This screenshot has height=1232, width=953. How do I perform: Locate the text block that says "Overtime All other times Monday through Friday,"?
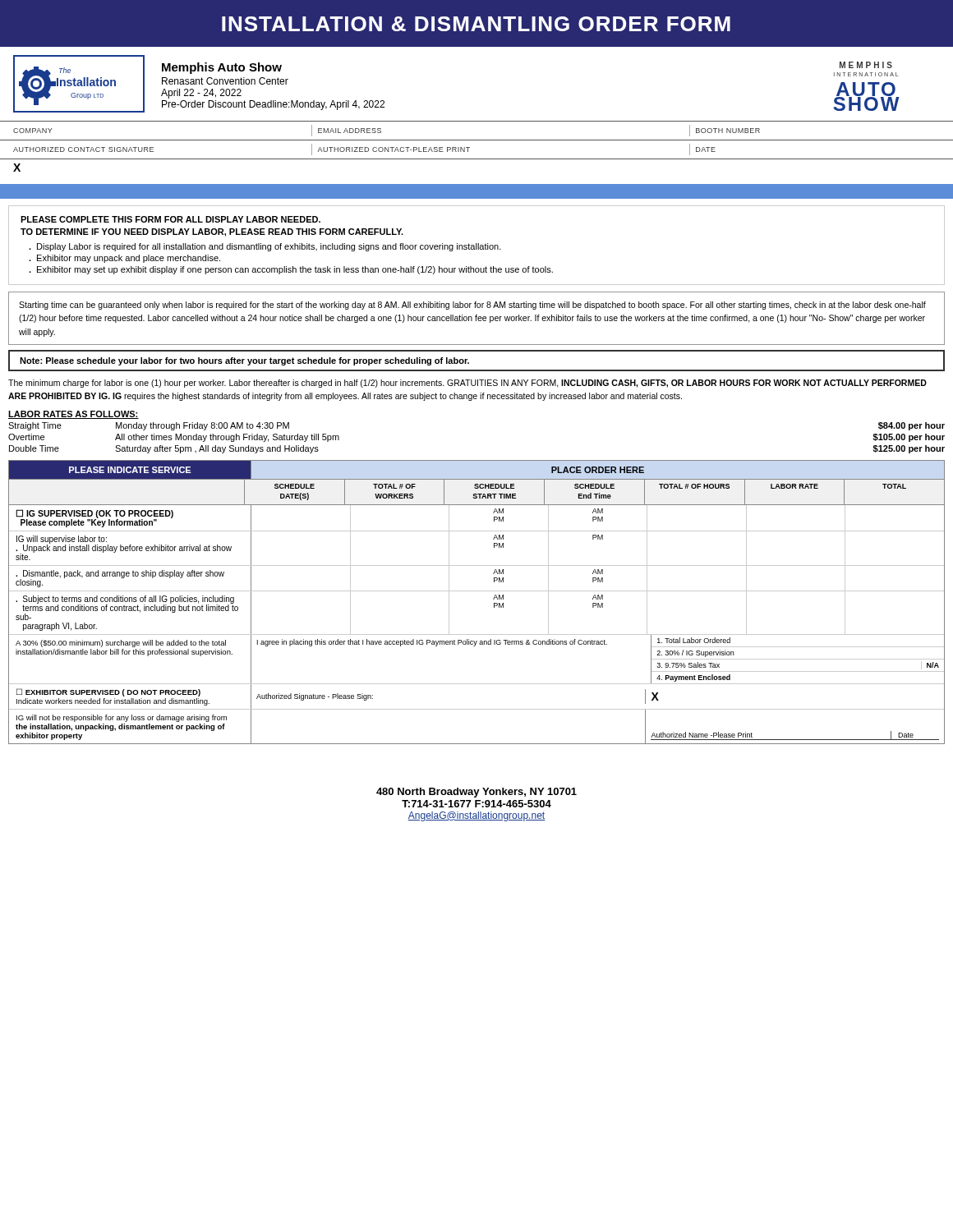[28, 437]
